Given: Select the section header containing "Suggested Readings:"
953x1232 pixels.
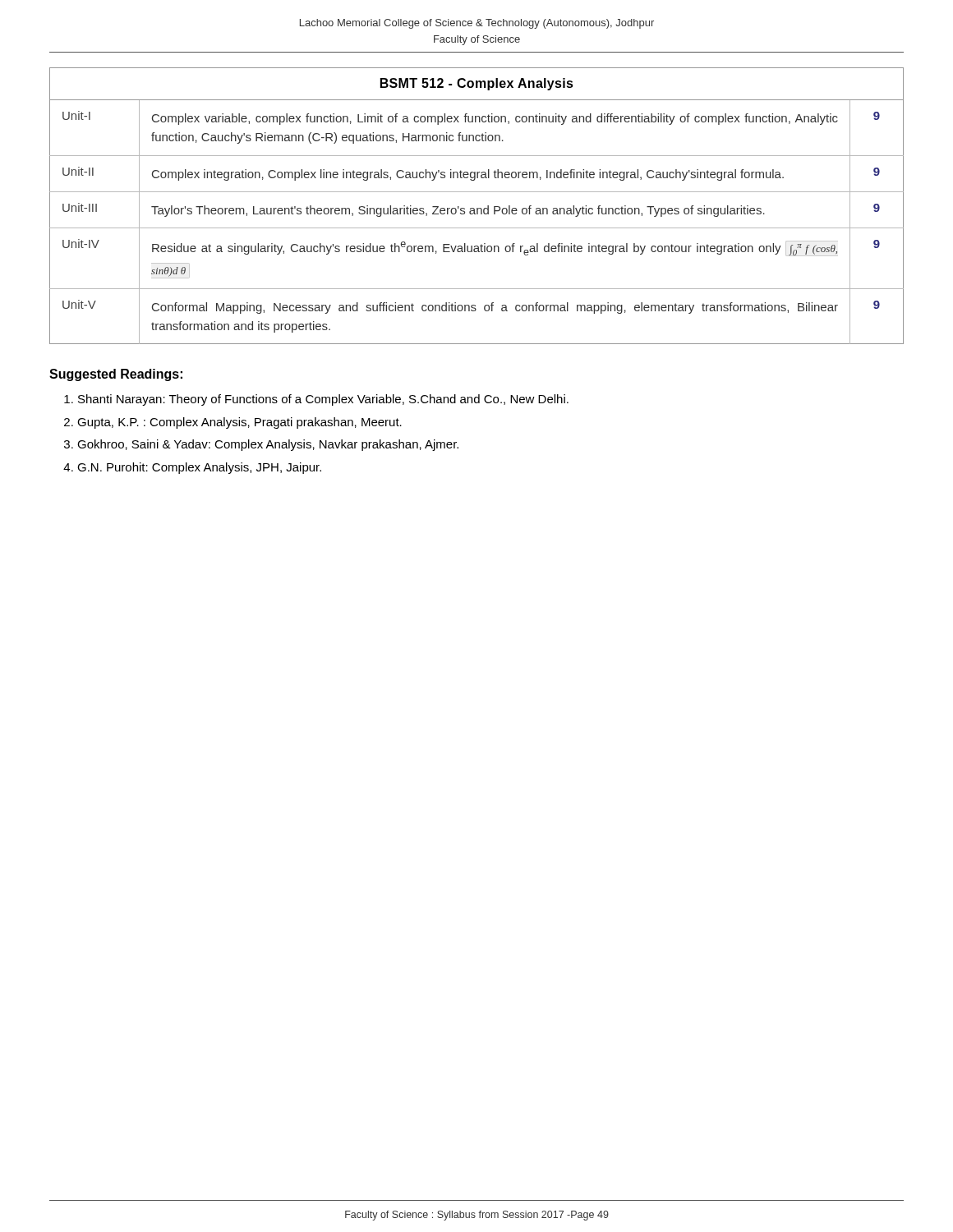Looking at the screenshot, I should pyautogui.click(x=116, y=374).
